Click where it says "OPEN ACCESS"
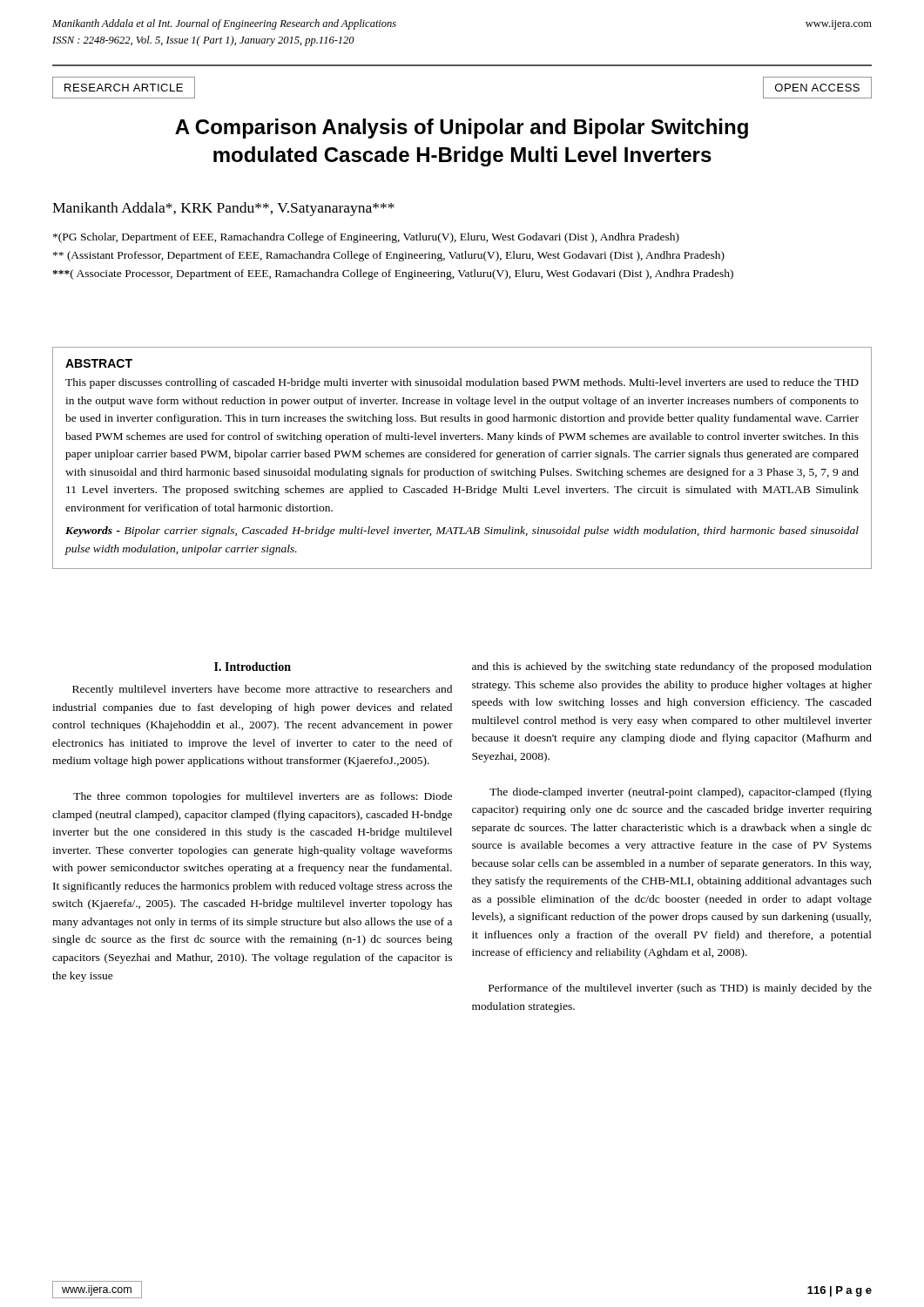The height and width of the screenshot is (1307, 924). pyautogui.click(x=817, y=88)
